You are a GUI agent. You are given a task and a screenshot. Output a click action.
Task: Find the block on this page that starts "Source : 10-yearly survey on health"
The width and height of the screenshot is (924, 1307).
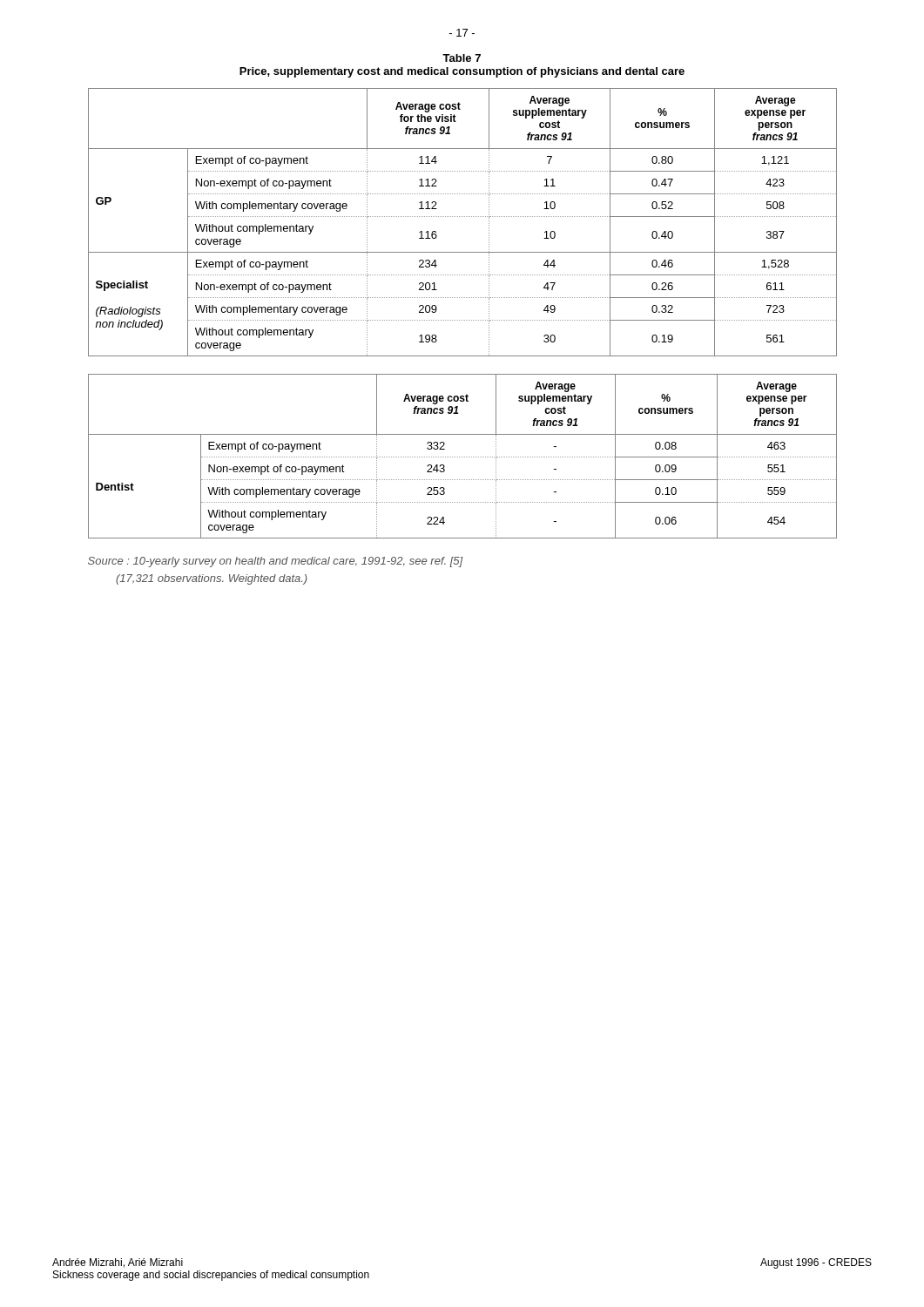pos(275,569)
